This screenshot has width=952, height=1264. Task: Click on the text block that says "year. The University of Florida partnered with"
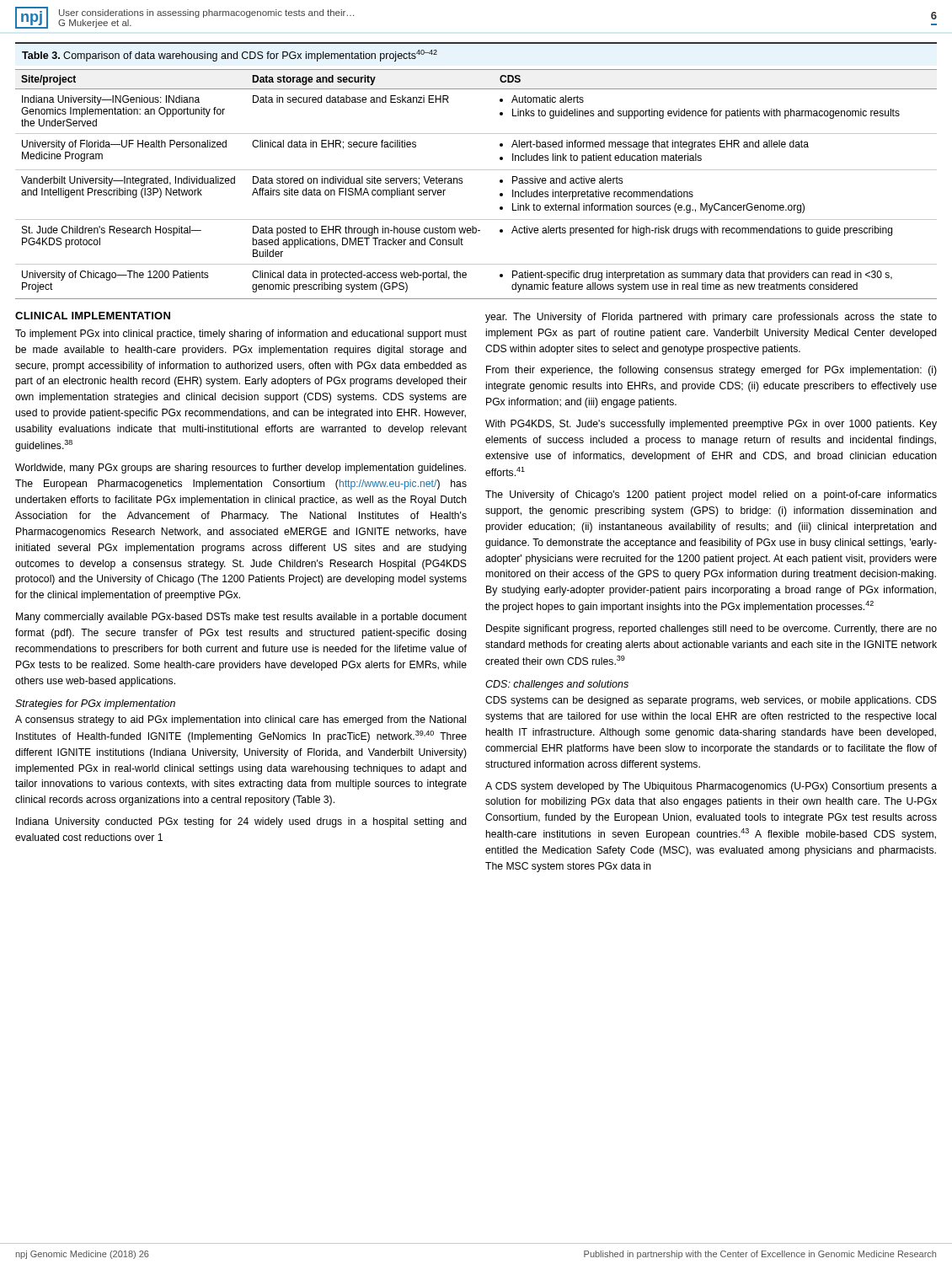711,333
